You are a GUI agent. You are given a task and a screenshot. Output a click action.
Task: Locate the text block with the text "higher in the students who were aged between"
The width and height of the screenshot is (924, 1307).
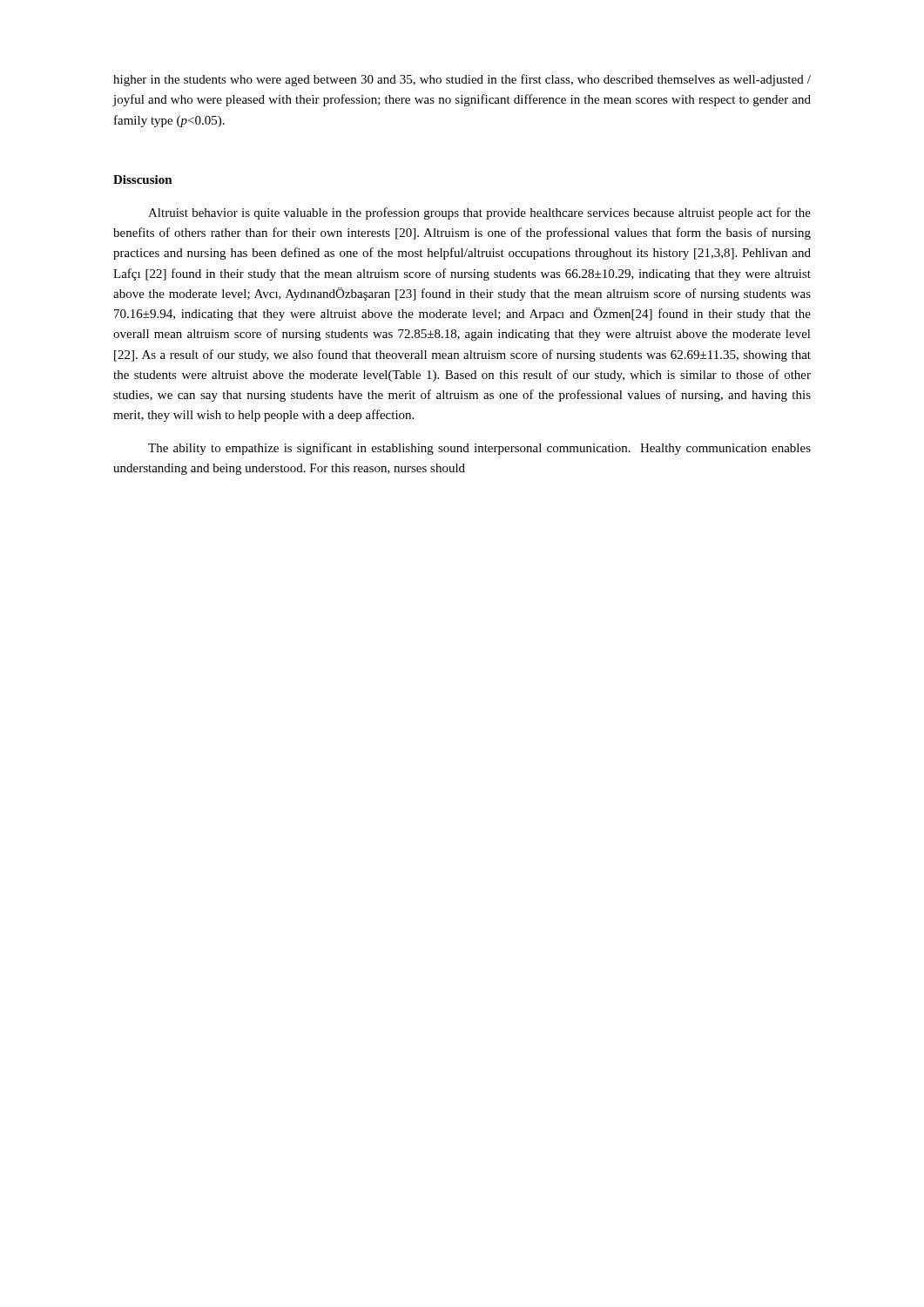(462, 100)
